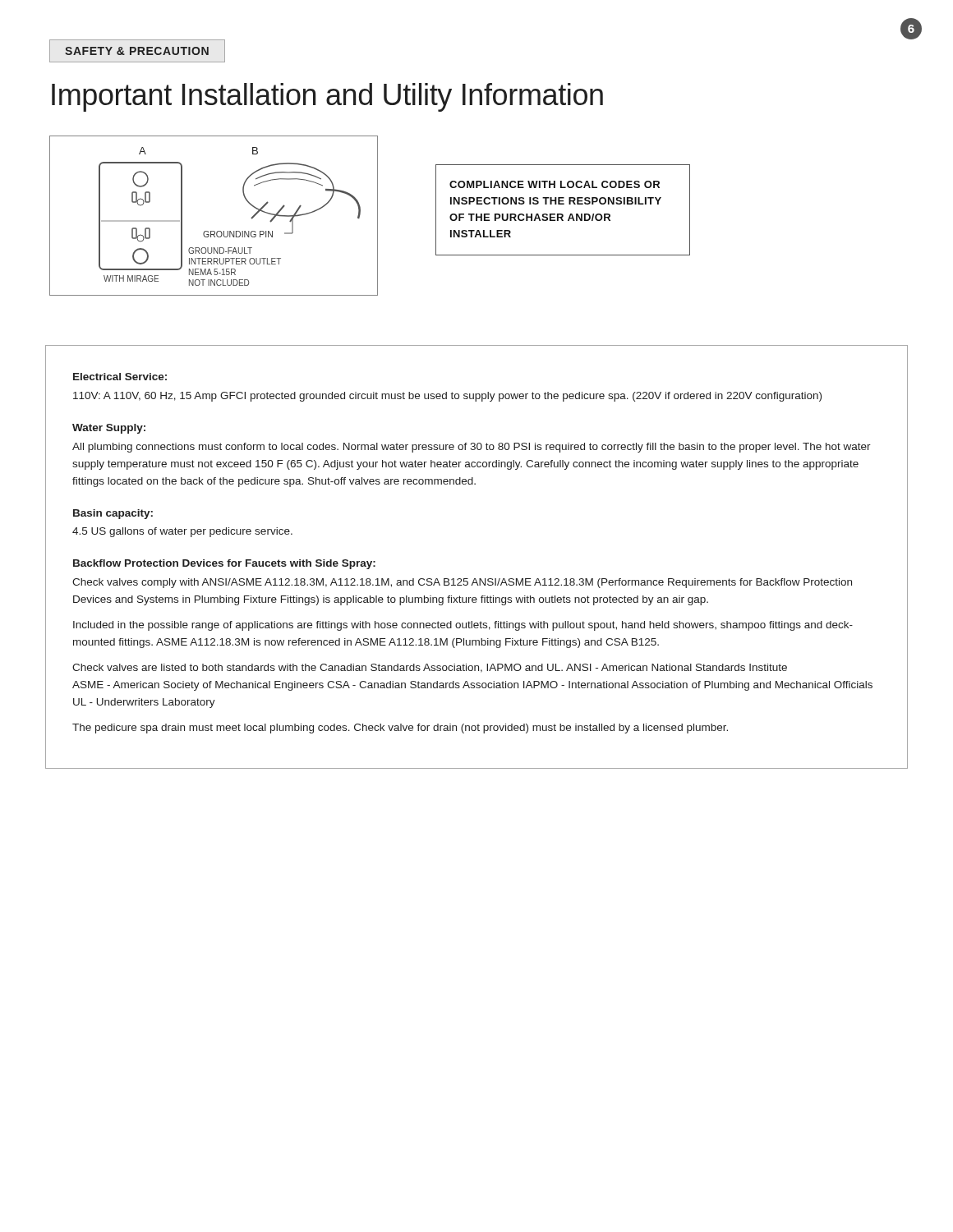Navigate to the text starting "COMPLIANCE WITH LOCAL CODES OR"
The image size is (953, 1232).
pyautogui.click(x=556, y=209)
